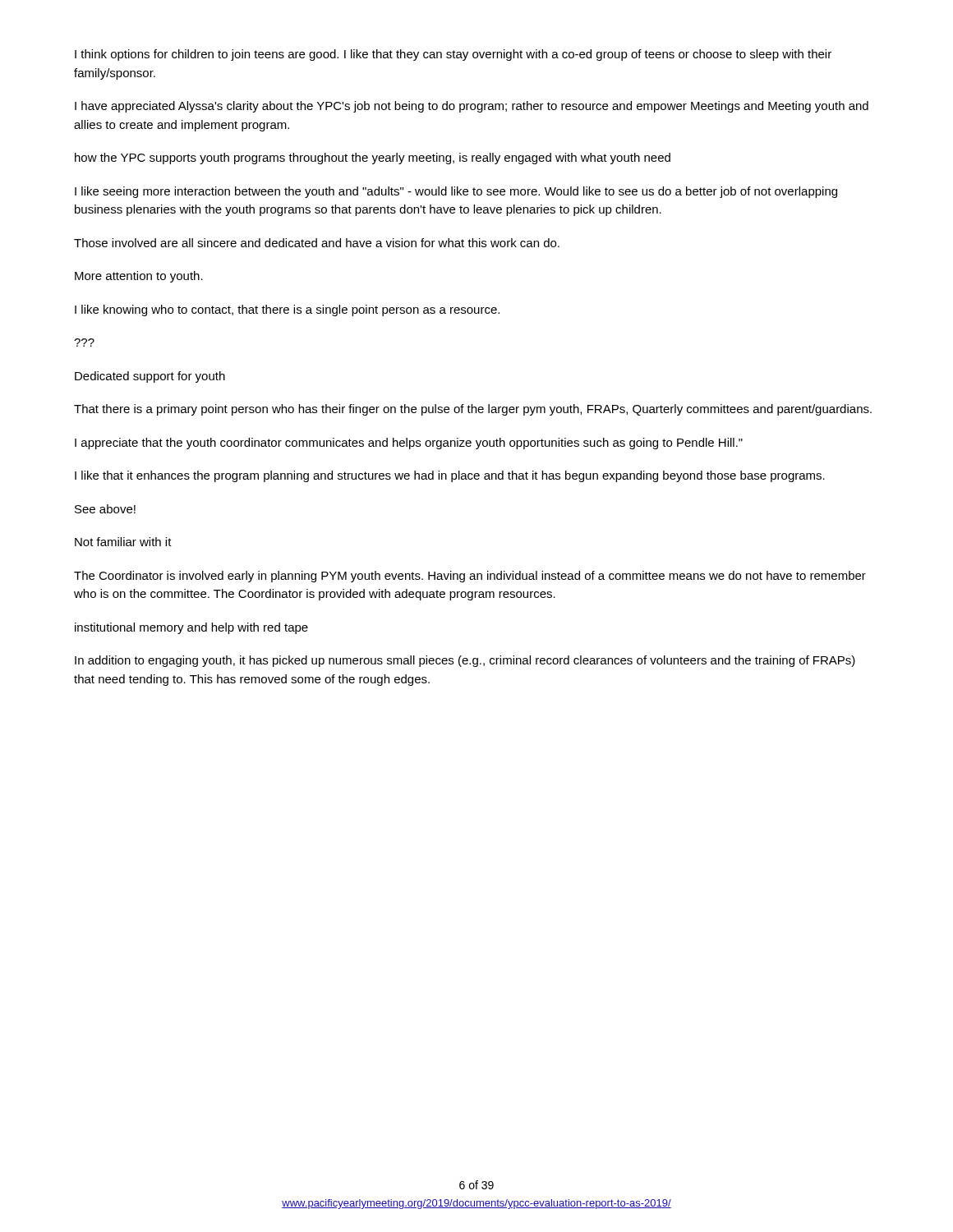Image resolution: width=953 pixels, height=1232 pixels.
Task: Click on the region starting "I think options"
Action: tap(453, 63)
